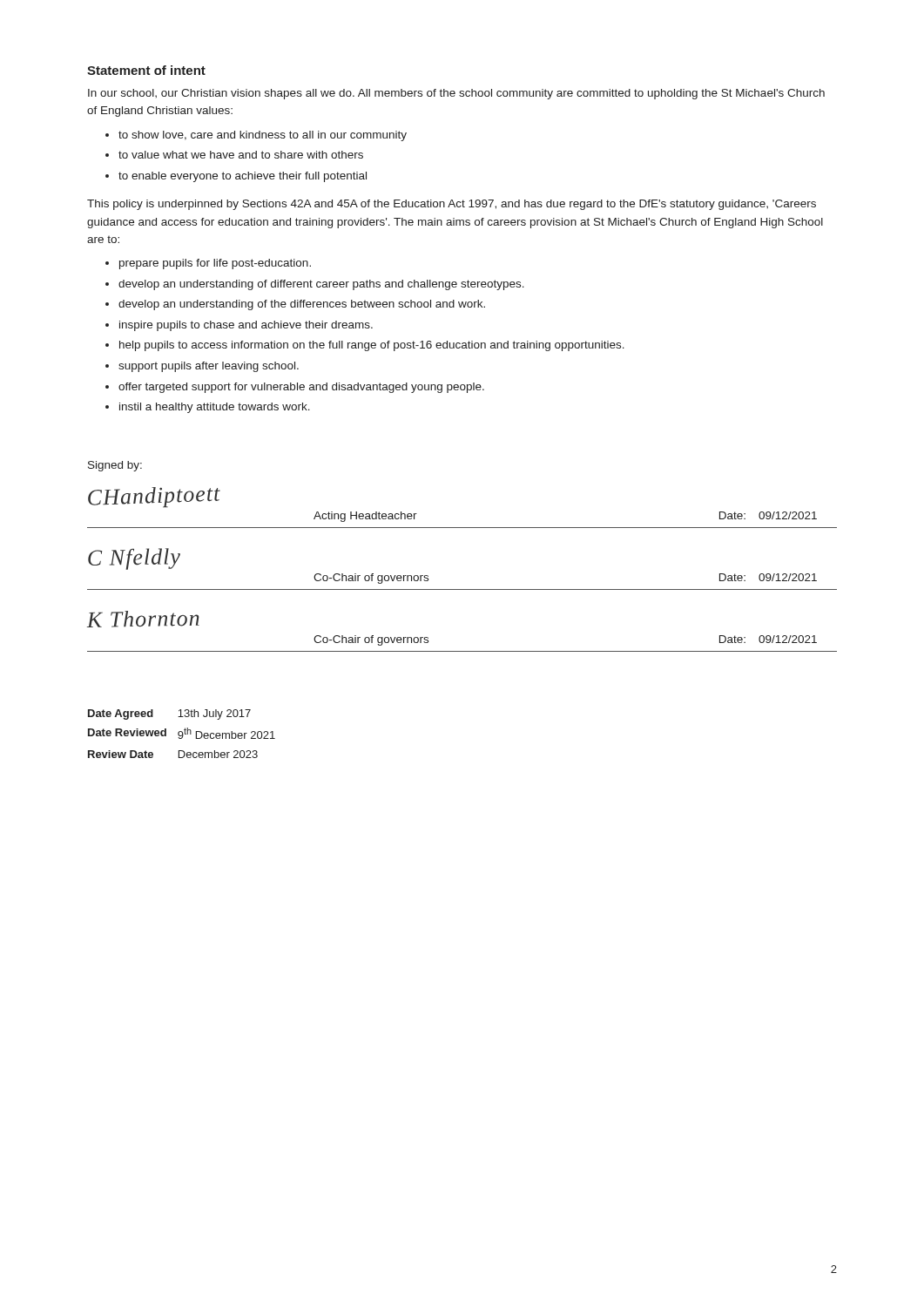This screenshot has width=924, height=1307.
Task: Where does it say "Statement of intent"?
Action: [146, 70]
